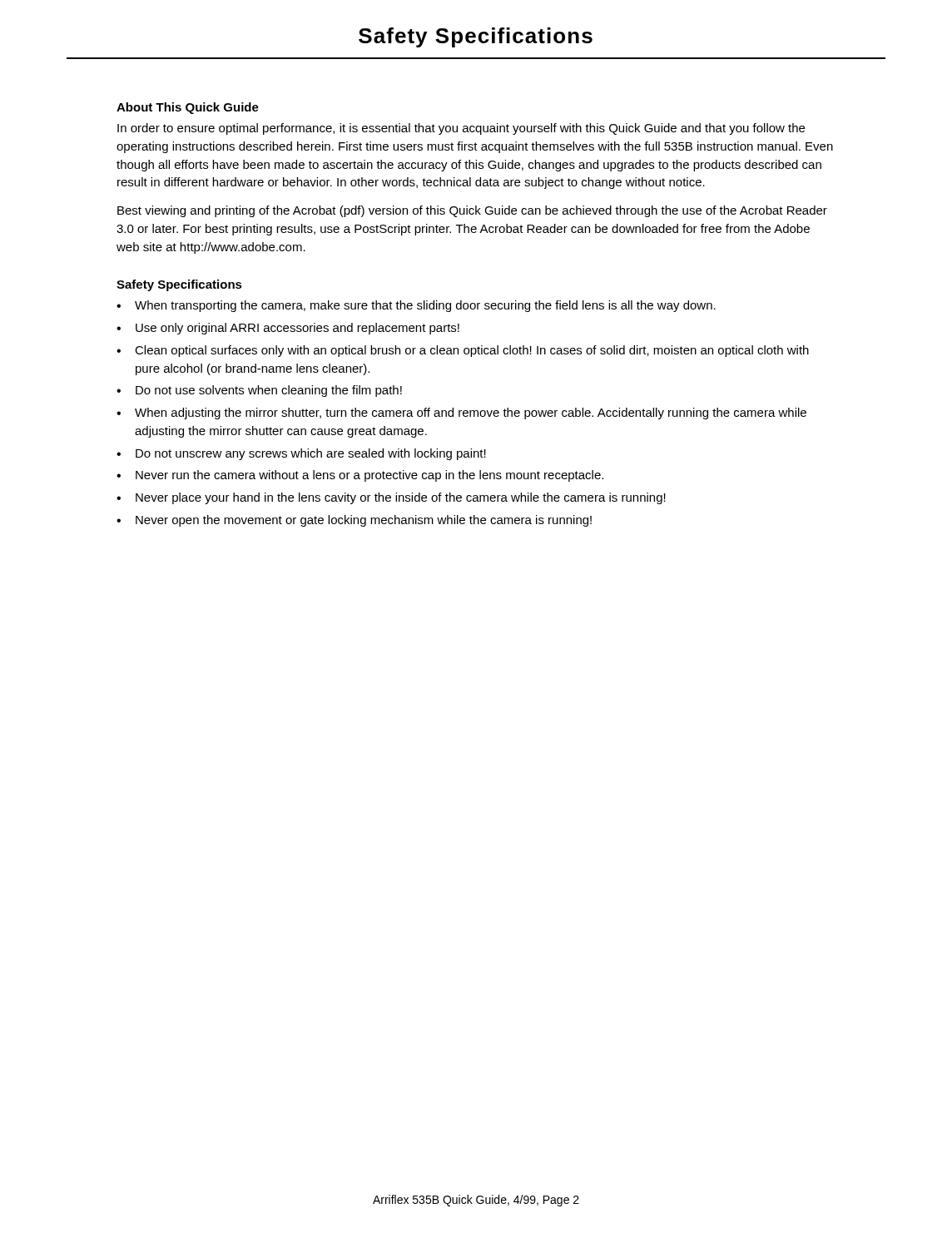
Task: Find the block on this page that starts "Do not use solvents when"
Action: coord(269,390)
